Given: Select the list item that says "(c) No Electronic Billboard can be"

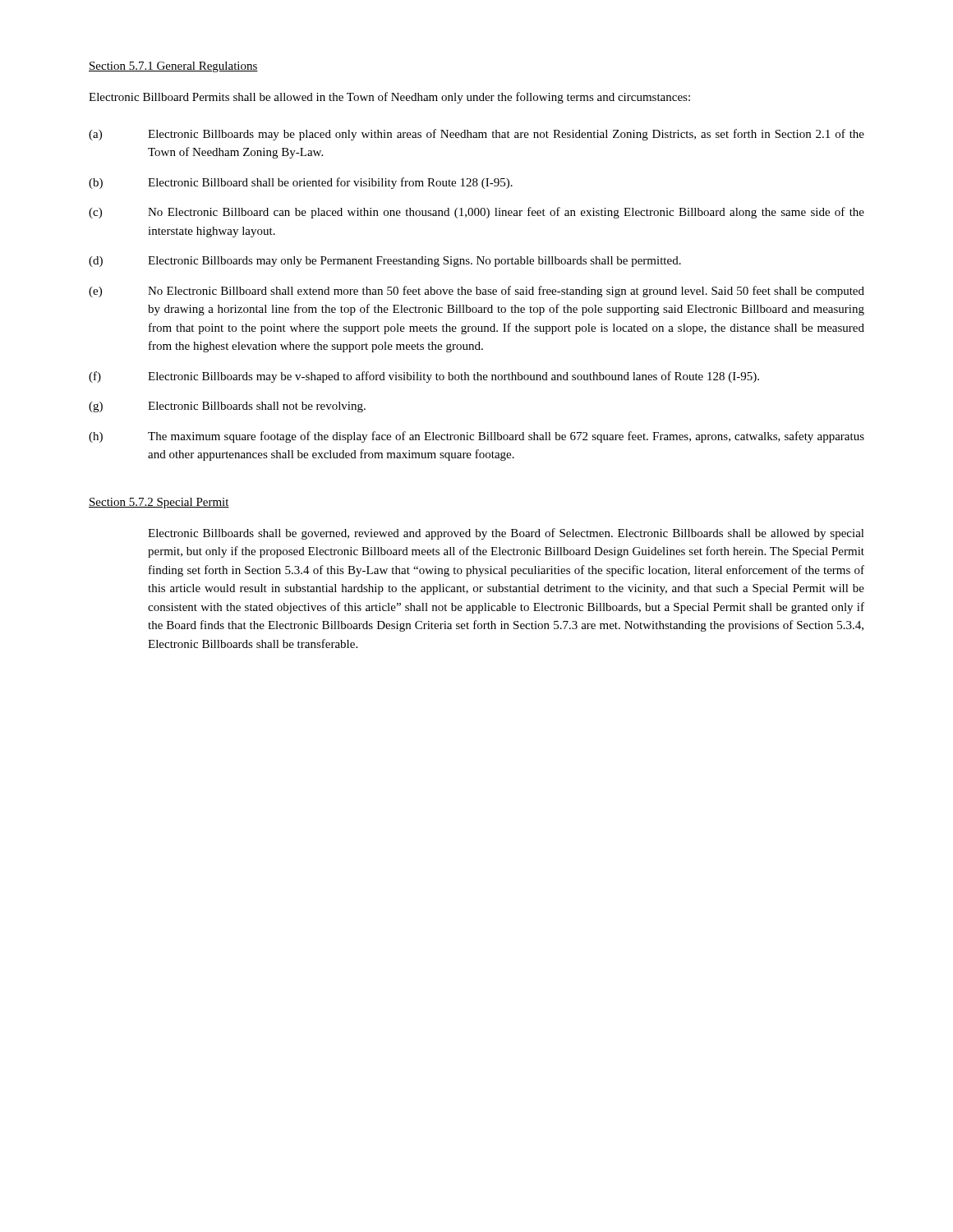Looking at the screenshot, I should pos(476,221).
